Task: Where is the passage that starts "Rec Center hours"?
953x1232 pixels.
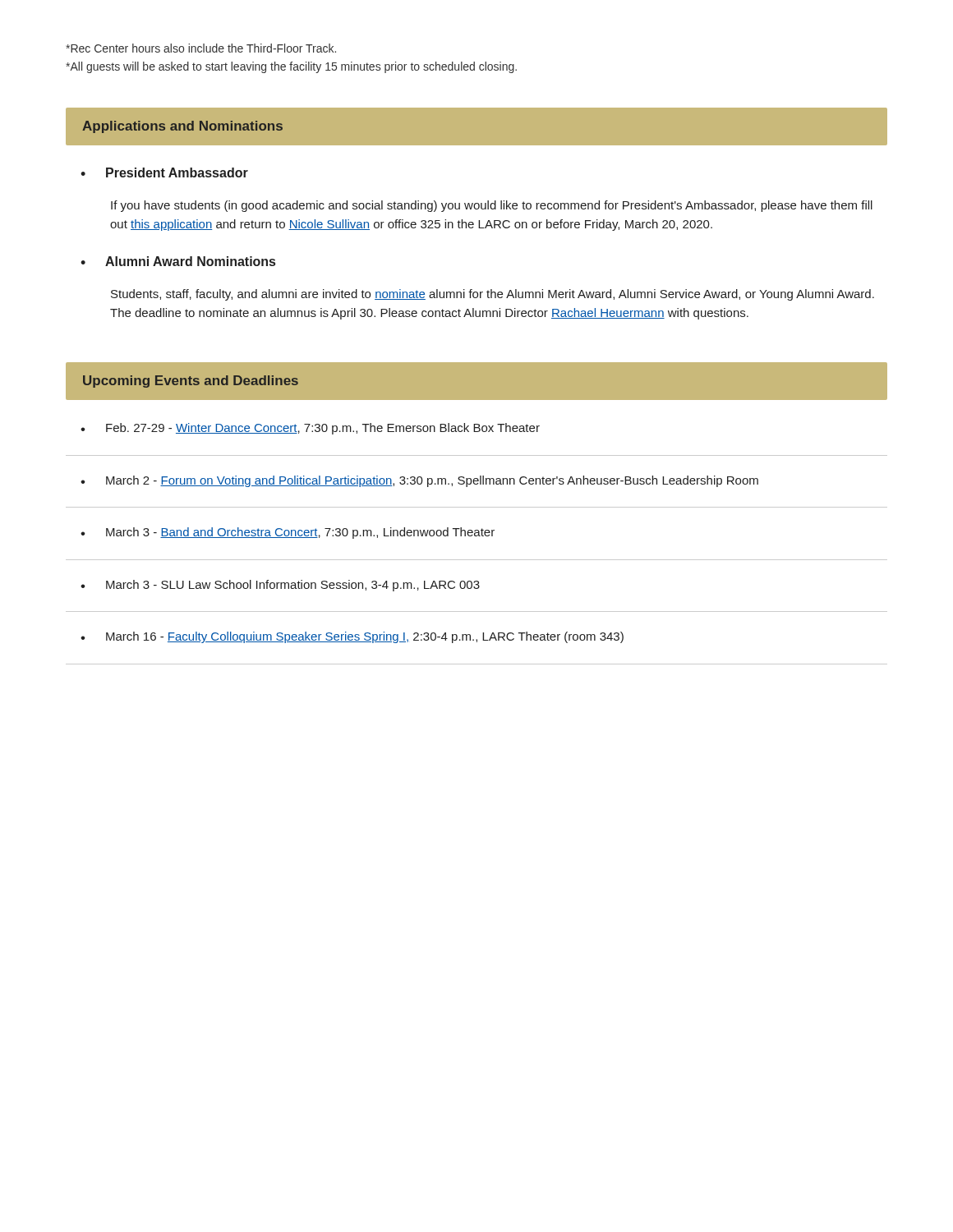Action: point(292,58)
